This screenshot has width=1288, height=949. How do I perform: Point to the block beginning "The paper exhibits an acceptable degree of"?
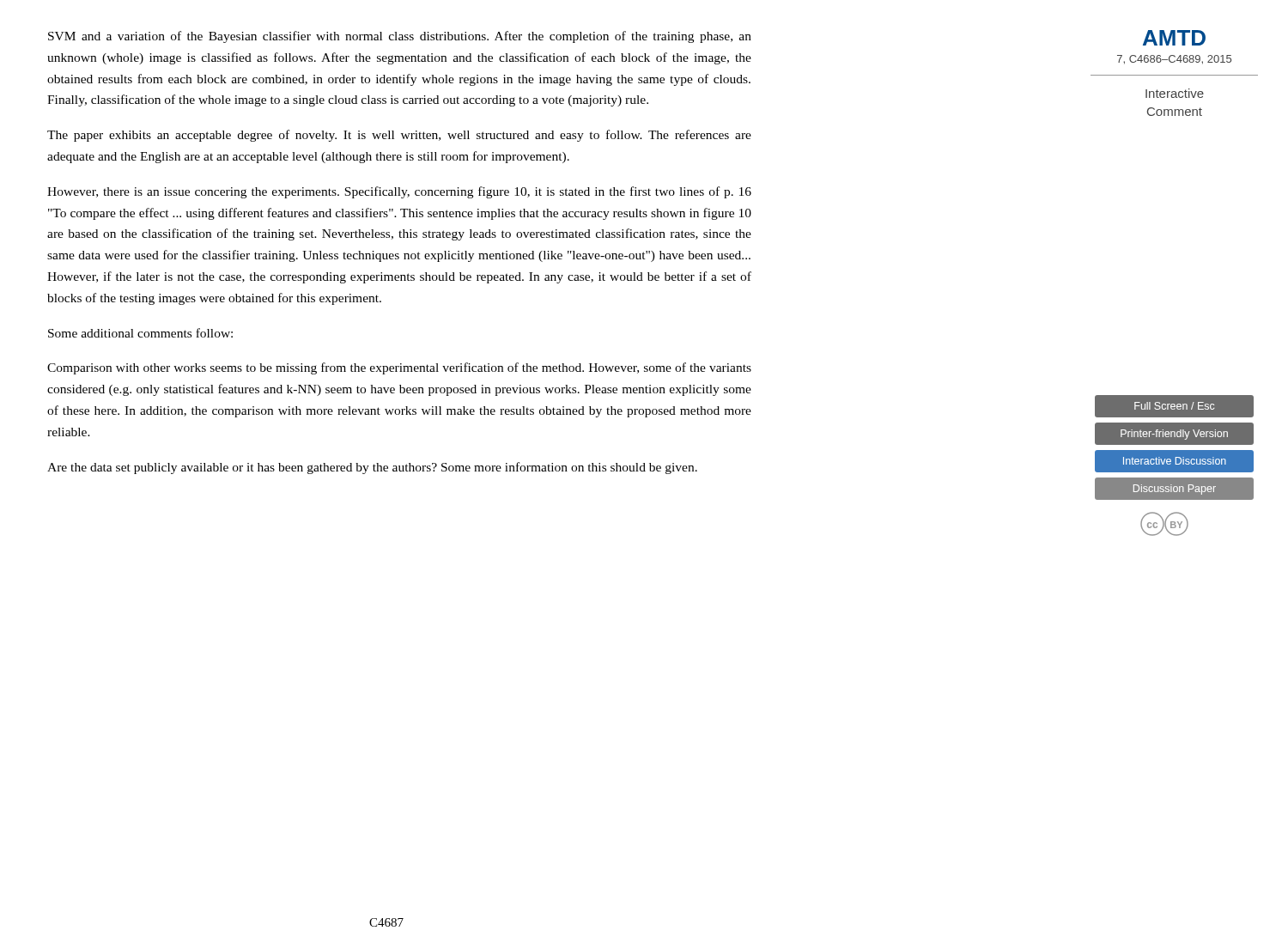pos(399,146)
